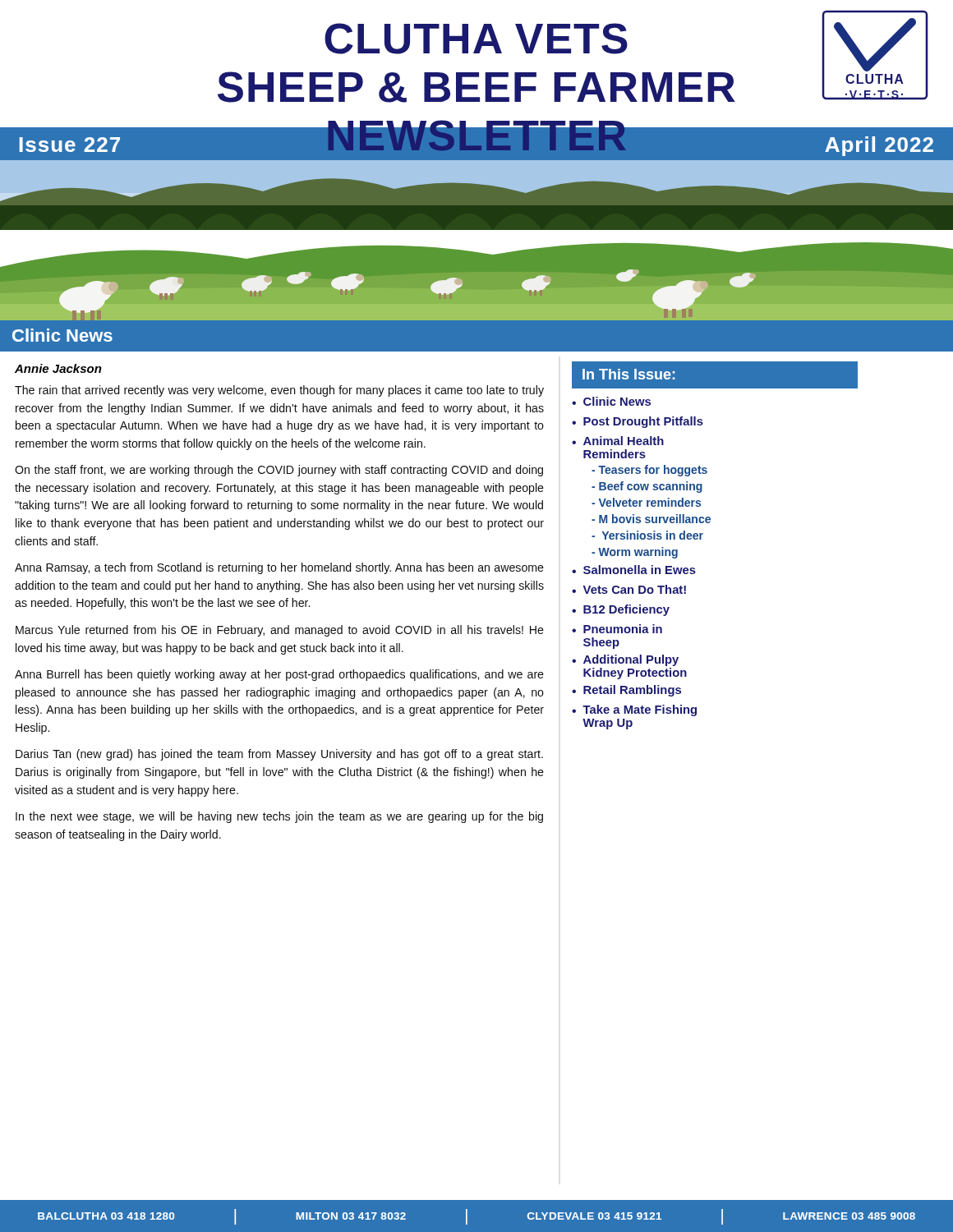953x1232 pixels.
Task: Point to "Teasers for hoggets"
Action: [x=650, y=470]
